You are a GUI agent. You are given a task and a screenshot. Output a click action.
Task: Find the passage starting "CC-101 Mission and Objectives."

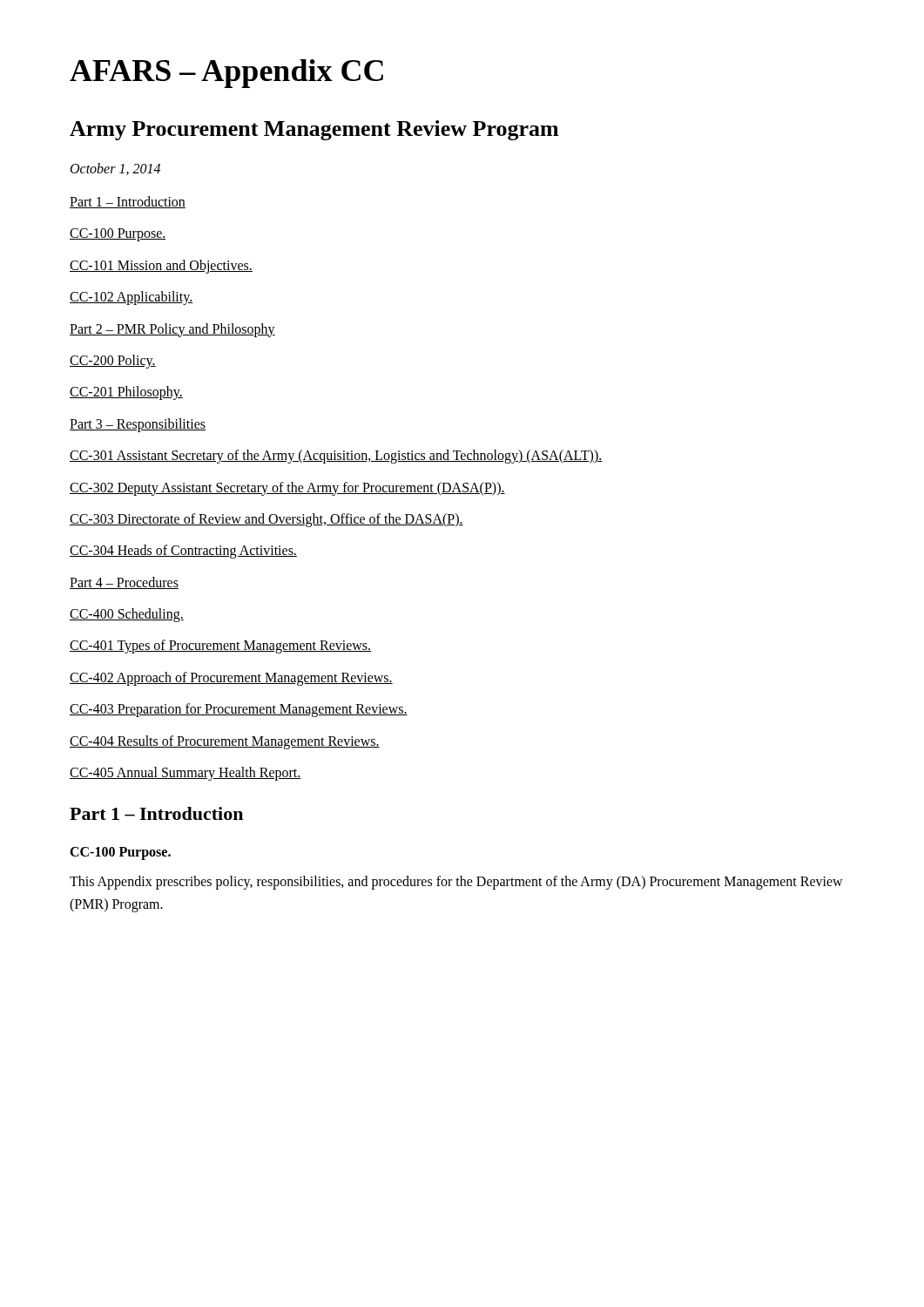pyautogui.click(x=161, y=267)
